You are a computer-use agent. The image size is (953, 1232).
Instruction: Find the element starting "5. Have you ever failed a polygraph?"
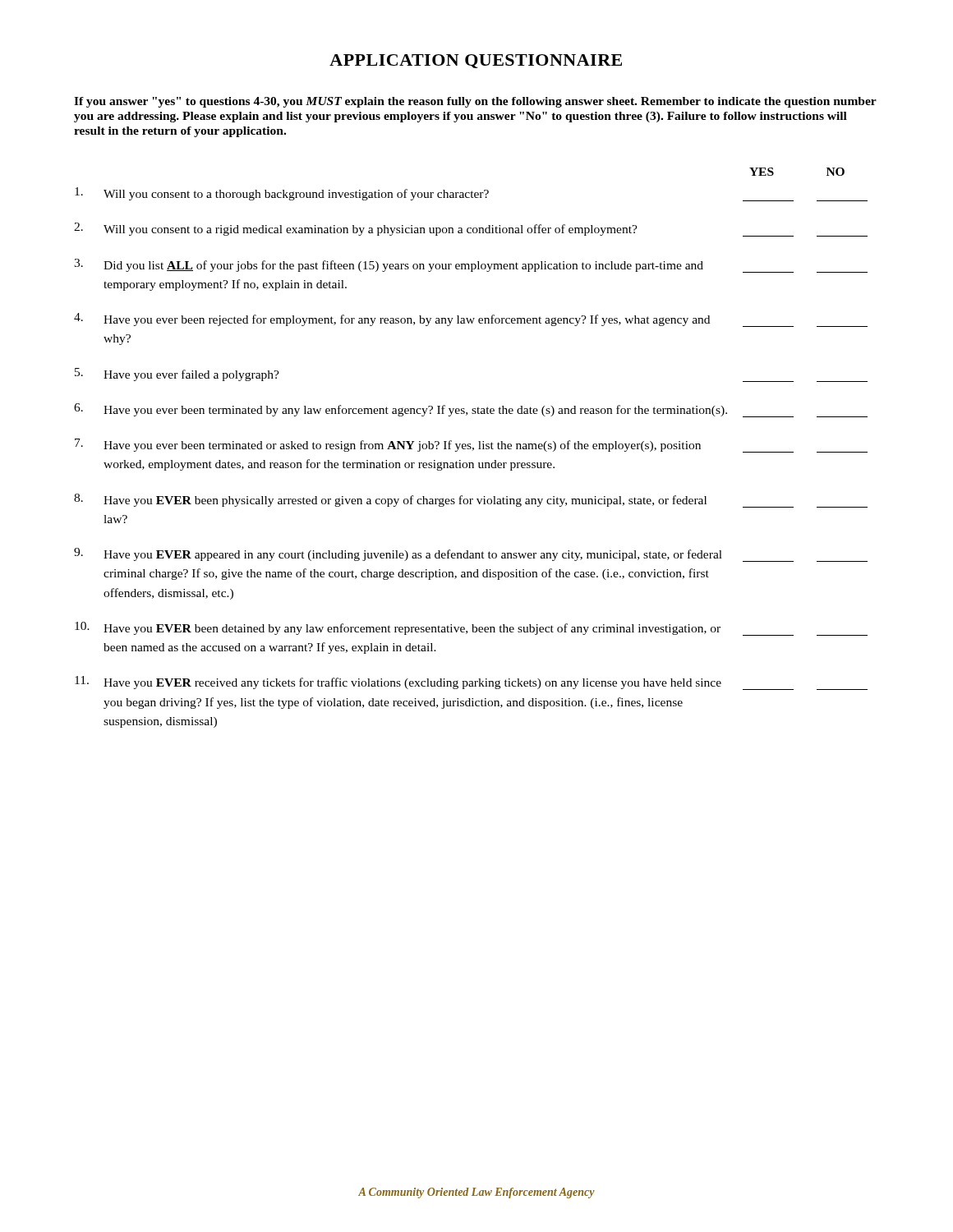click(x=188, y=376)
